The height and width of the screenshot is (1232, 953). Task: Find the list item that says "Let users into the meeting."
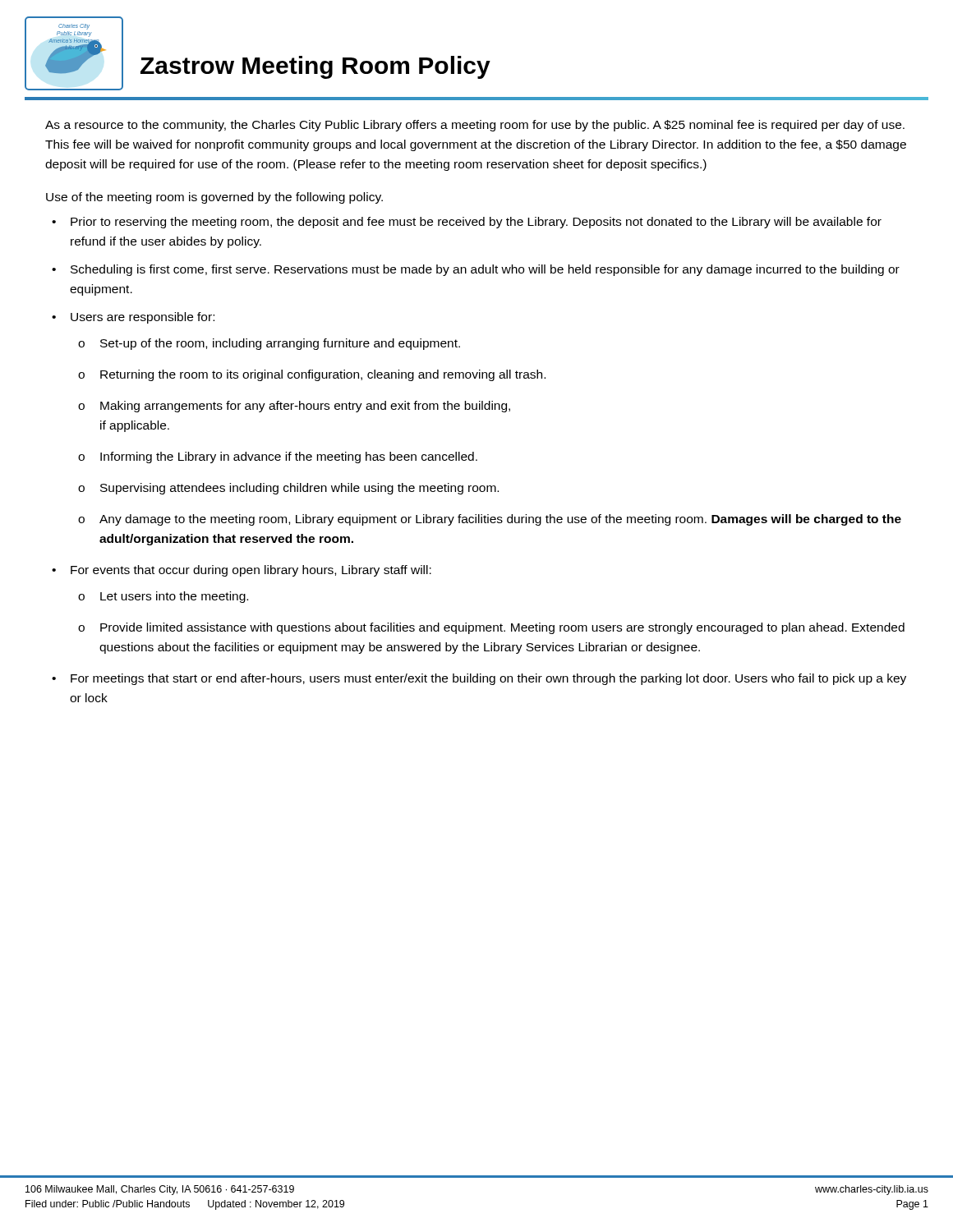coord(174,596)
